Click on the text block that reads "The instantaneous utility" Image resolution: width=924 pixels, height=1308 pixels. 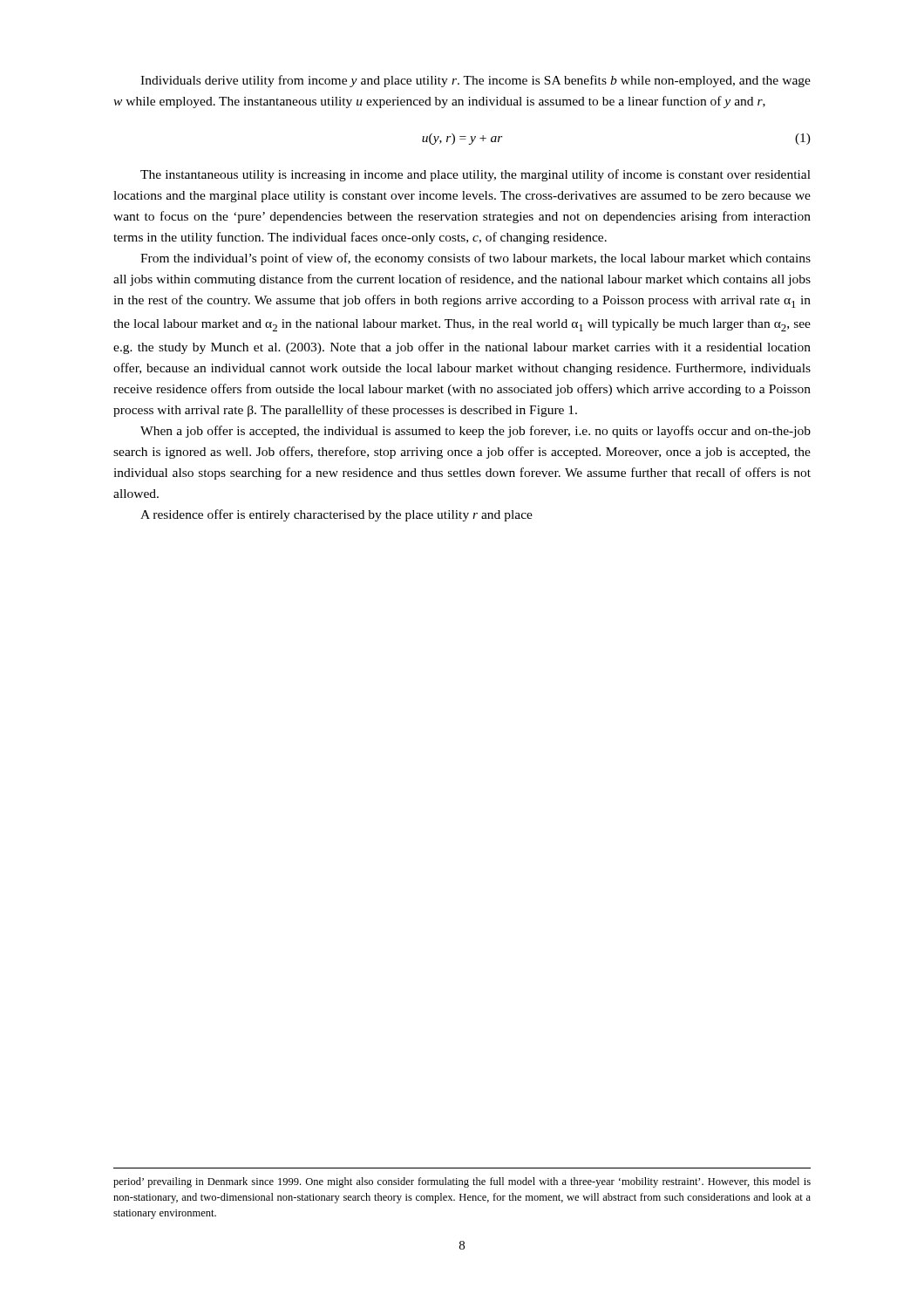(462, 205)
